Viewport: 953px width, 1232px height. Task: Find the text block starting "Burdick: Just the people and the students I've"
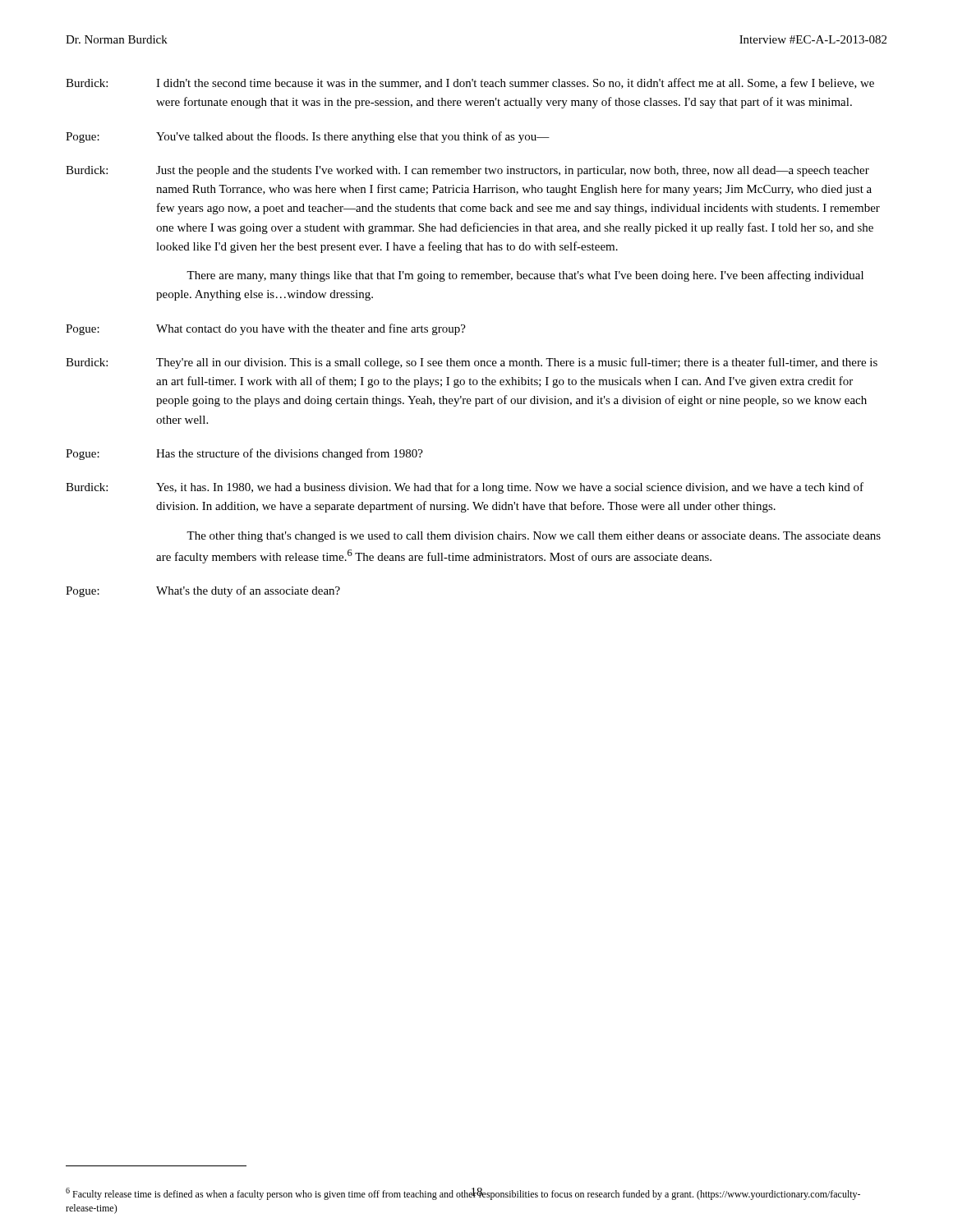476,233
